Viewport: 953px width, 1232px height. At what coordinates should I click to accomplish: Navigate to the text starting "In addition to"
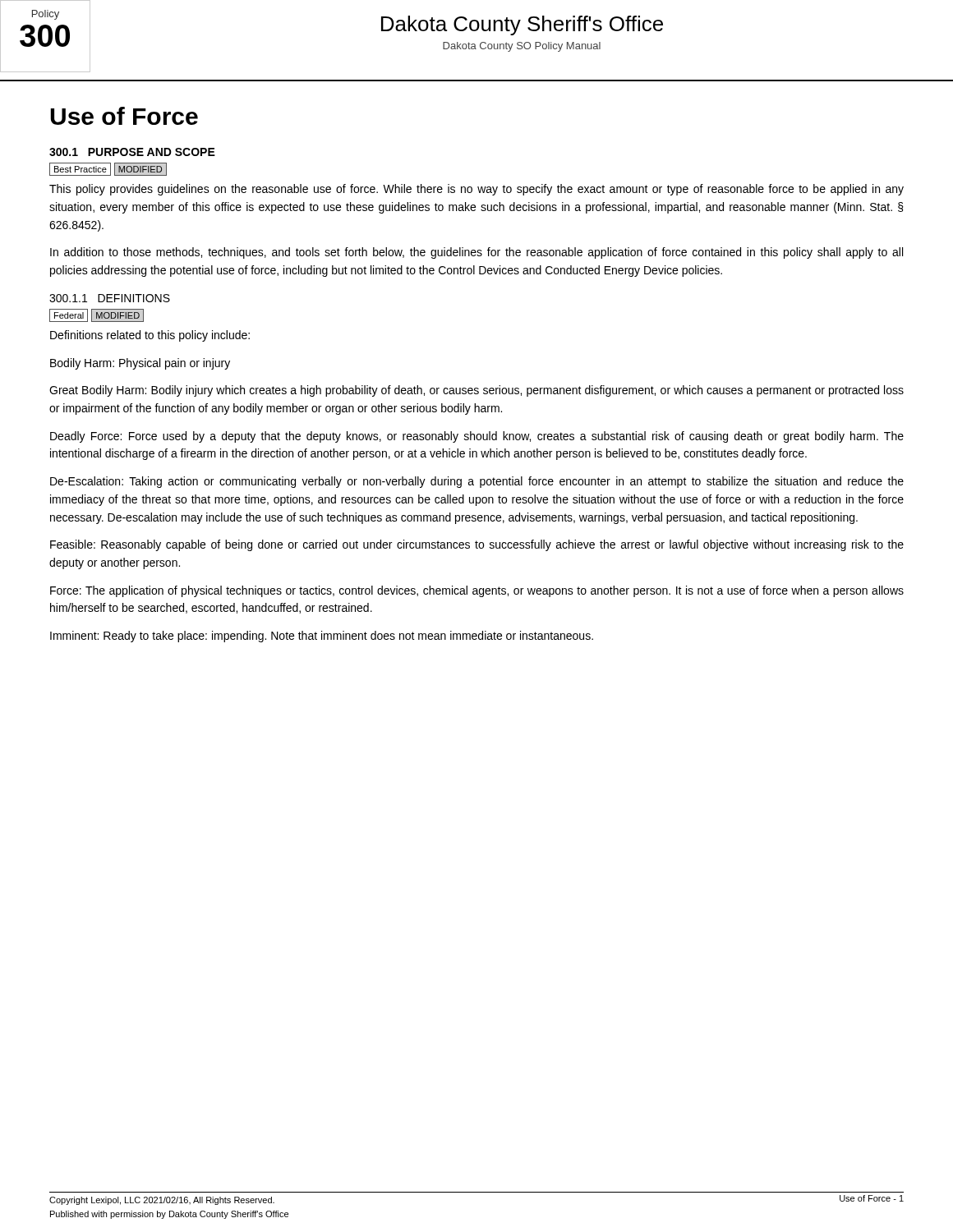tap(476, 262)
